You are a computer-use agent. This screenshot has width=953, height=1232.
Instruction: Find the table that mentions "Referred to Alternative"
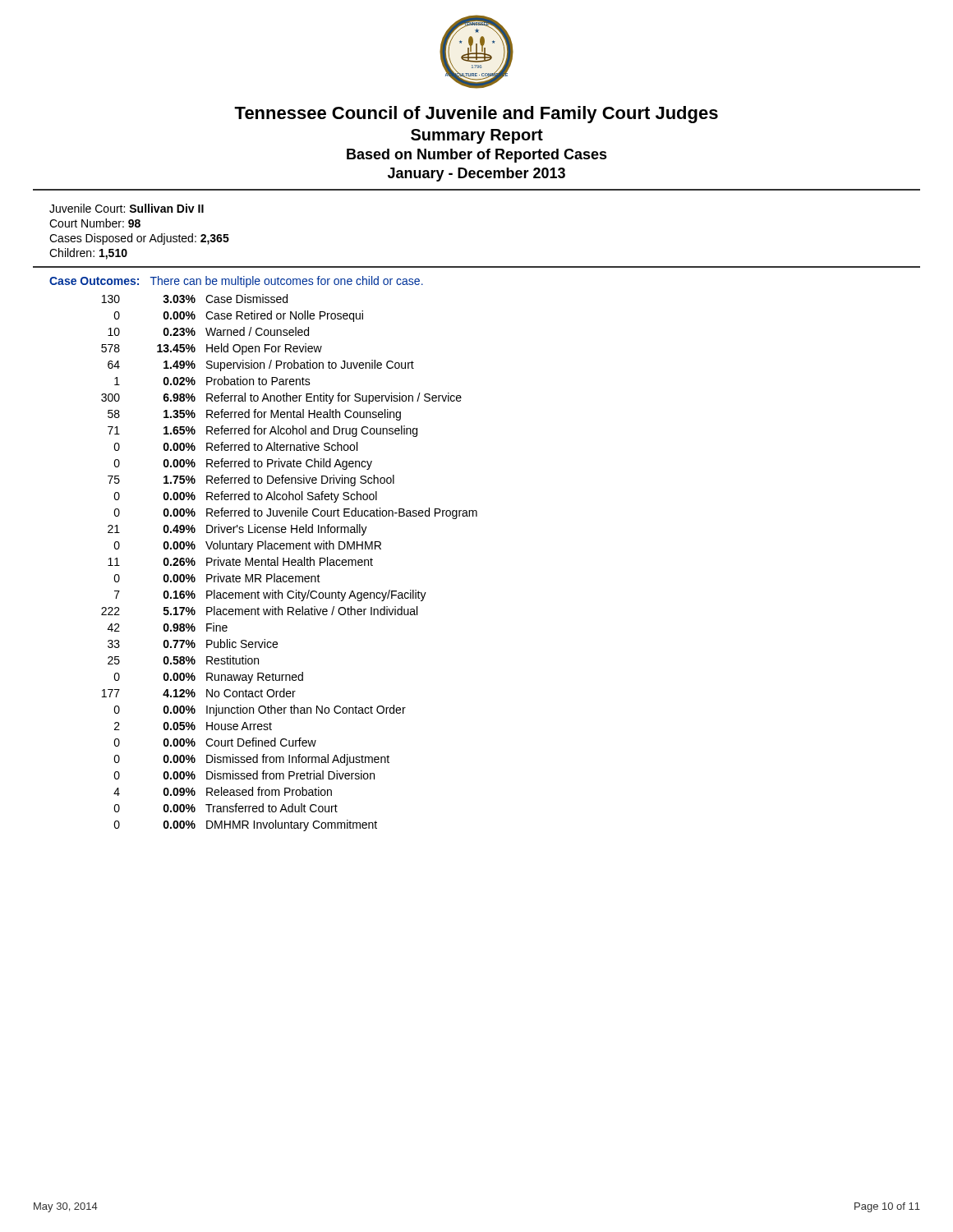click(476, 562)
